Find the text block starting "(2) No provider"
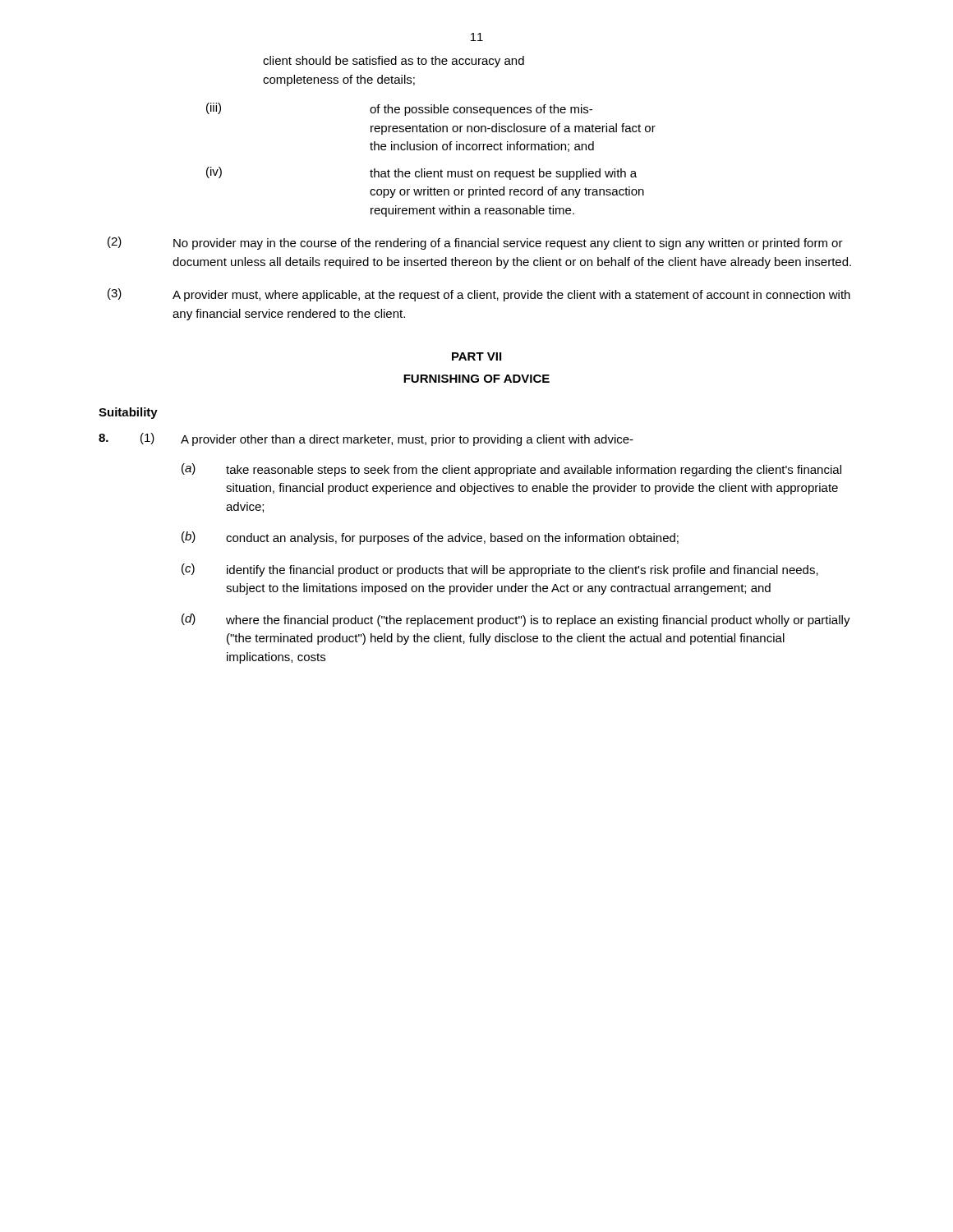 pyautogui.click(x=476, y=253)
